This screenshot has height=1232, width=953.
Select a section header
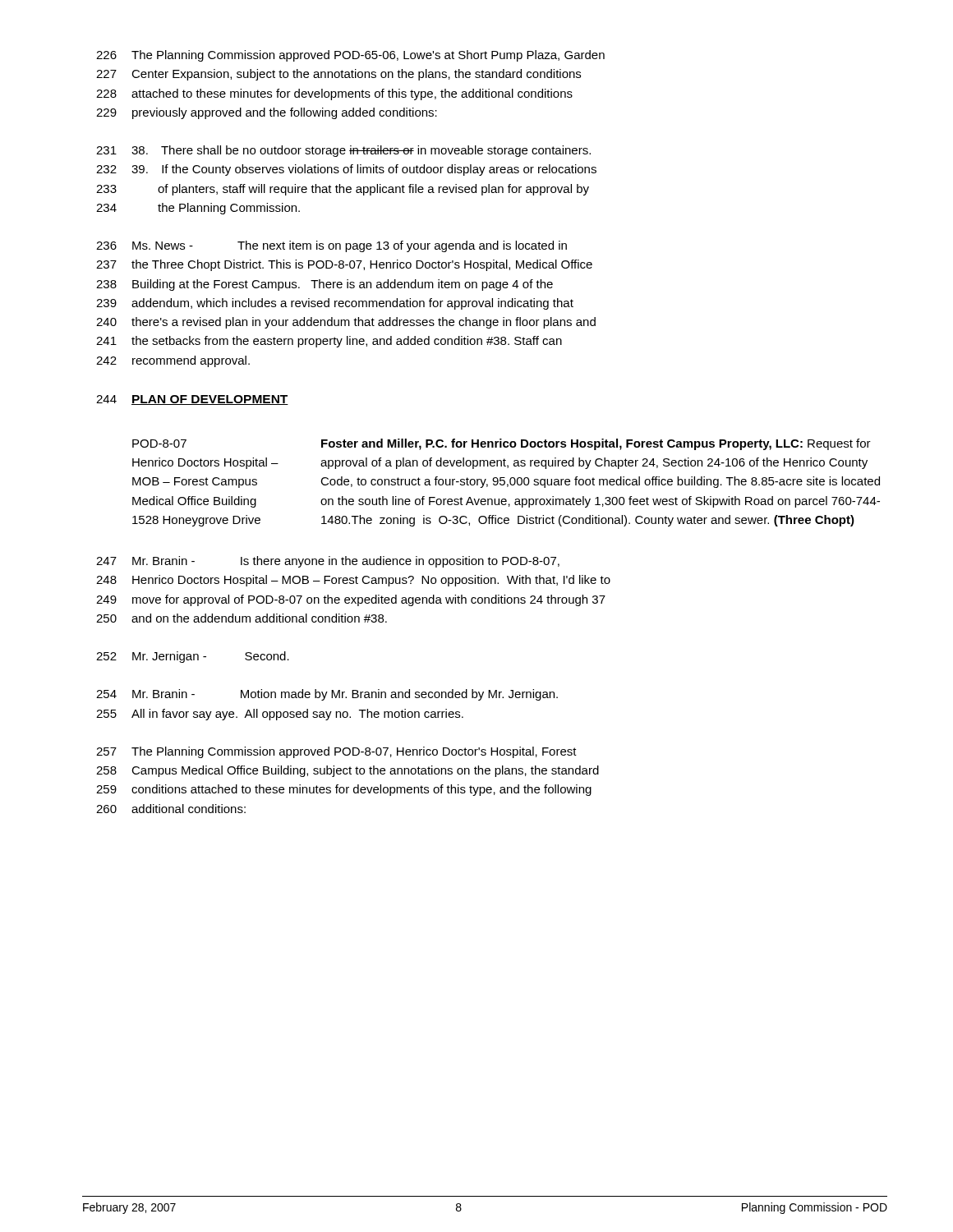[x=485, y=399]
